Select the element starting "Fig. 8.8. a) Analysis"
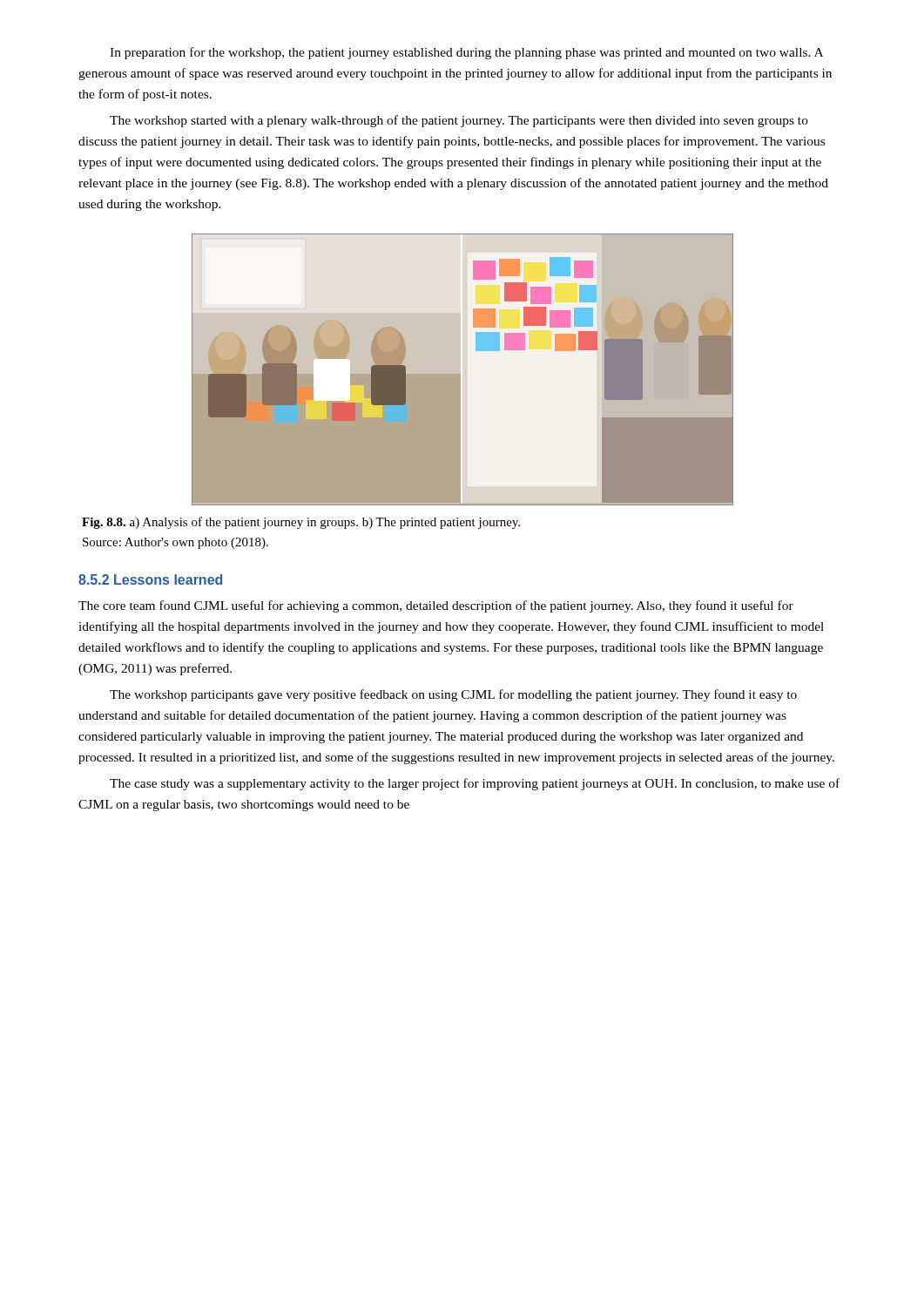The width and height of the screenshot is (924, 1307). coord(301,532)
